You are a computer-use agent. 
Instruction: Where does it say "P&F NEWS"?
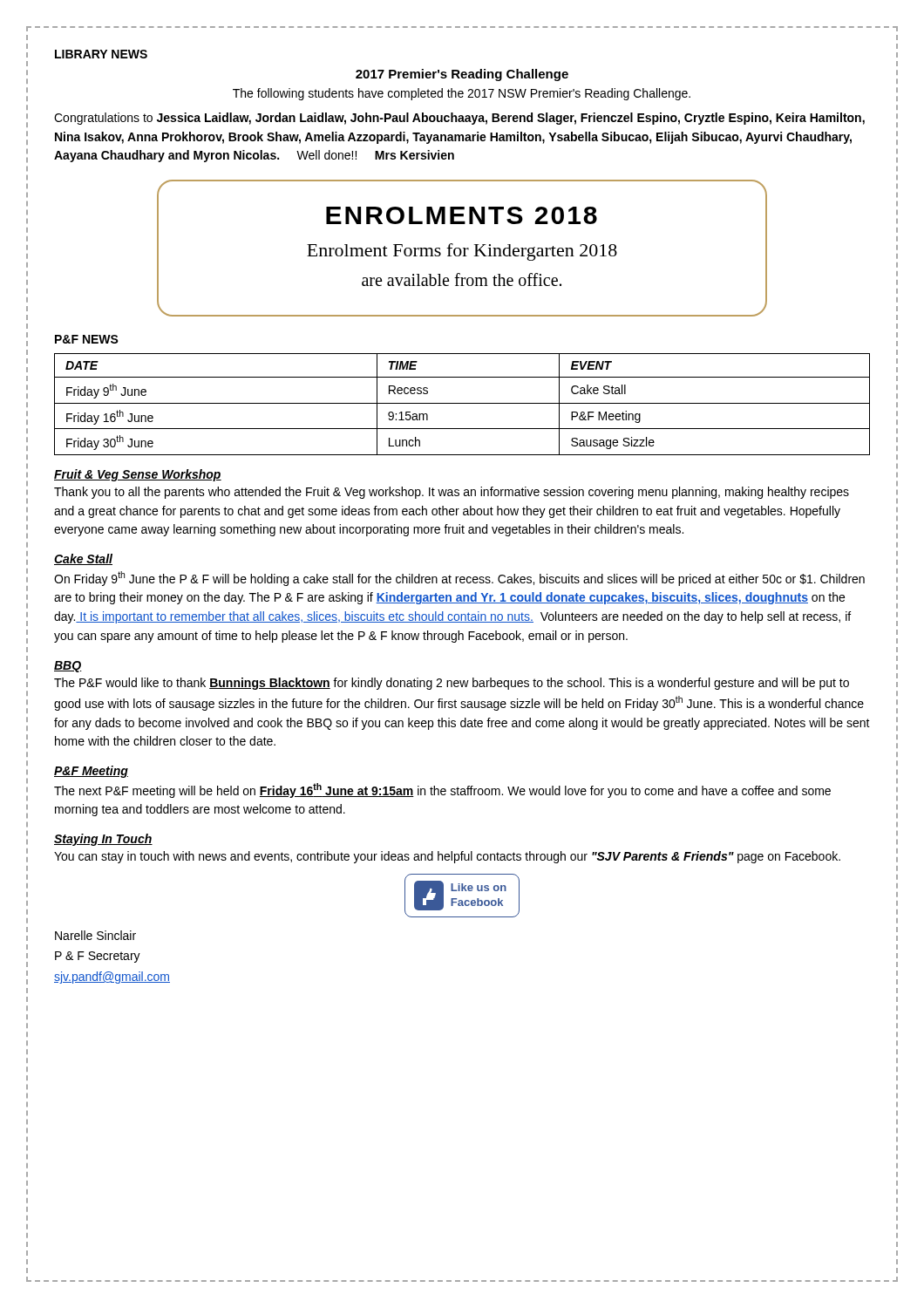(86, 339)
